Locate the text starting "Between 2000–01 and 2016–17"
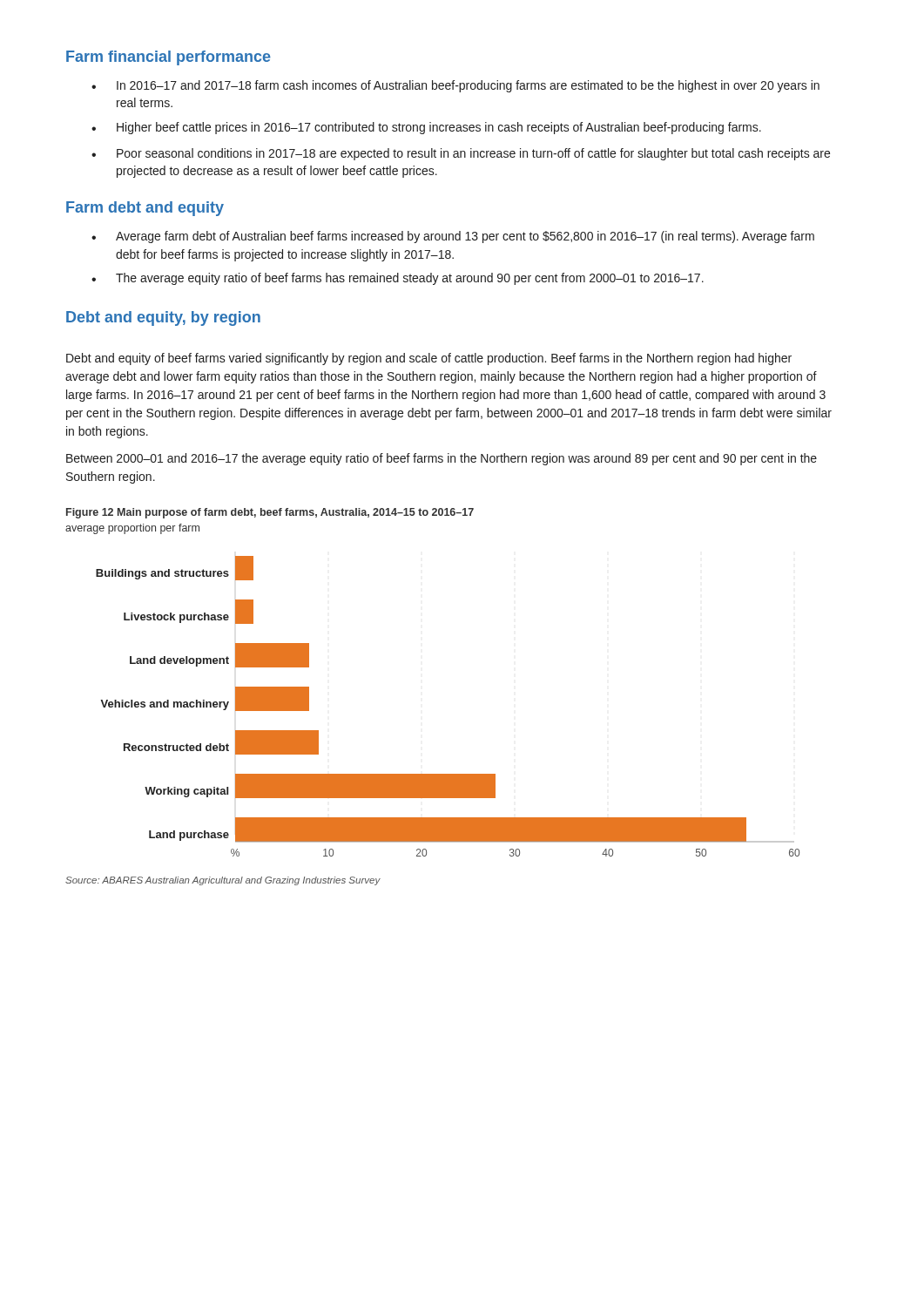The height and width of the screenshot is (1307, 924). (441, 468)
